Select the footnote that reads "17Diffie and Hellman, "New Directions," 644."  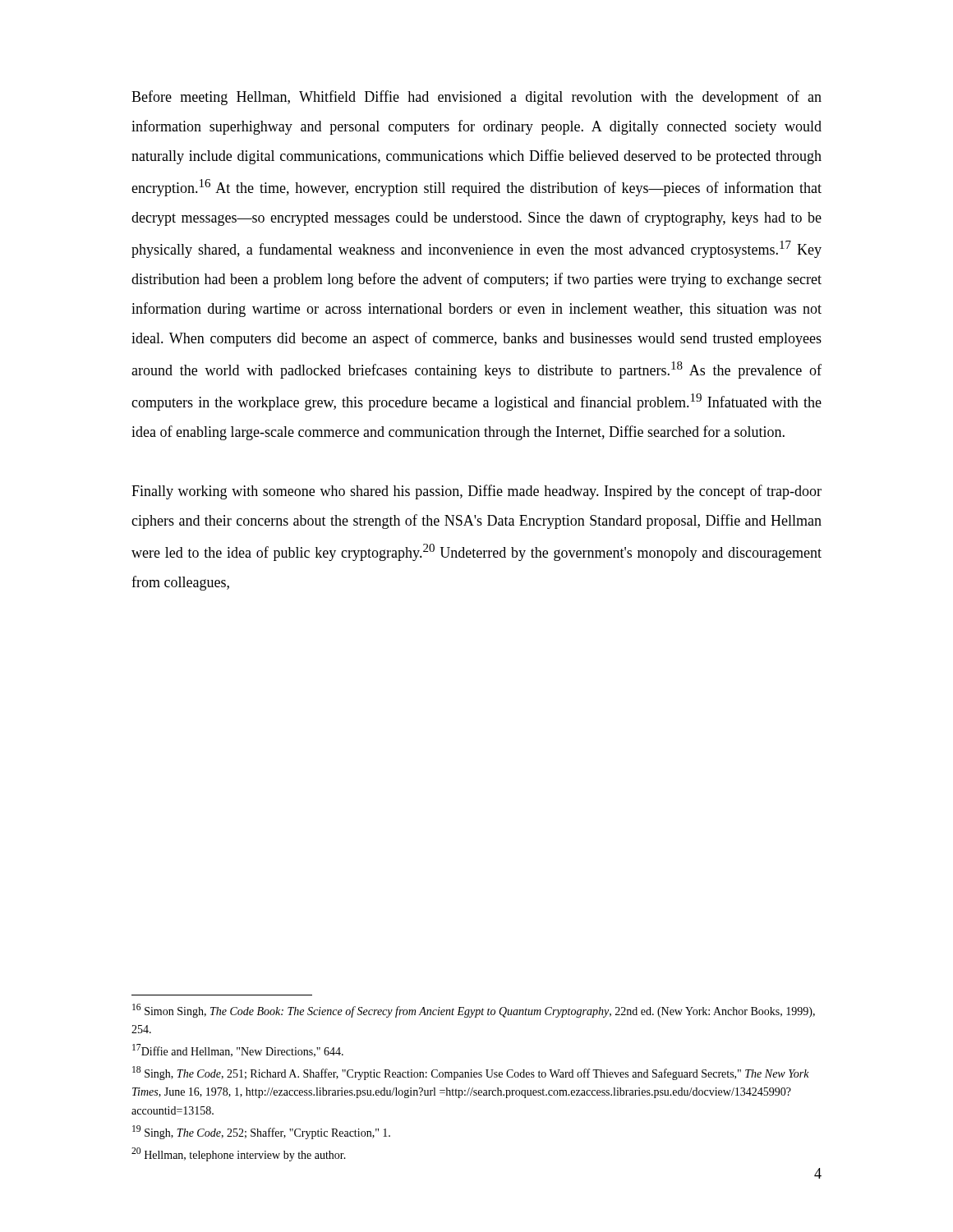238,1050
